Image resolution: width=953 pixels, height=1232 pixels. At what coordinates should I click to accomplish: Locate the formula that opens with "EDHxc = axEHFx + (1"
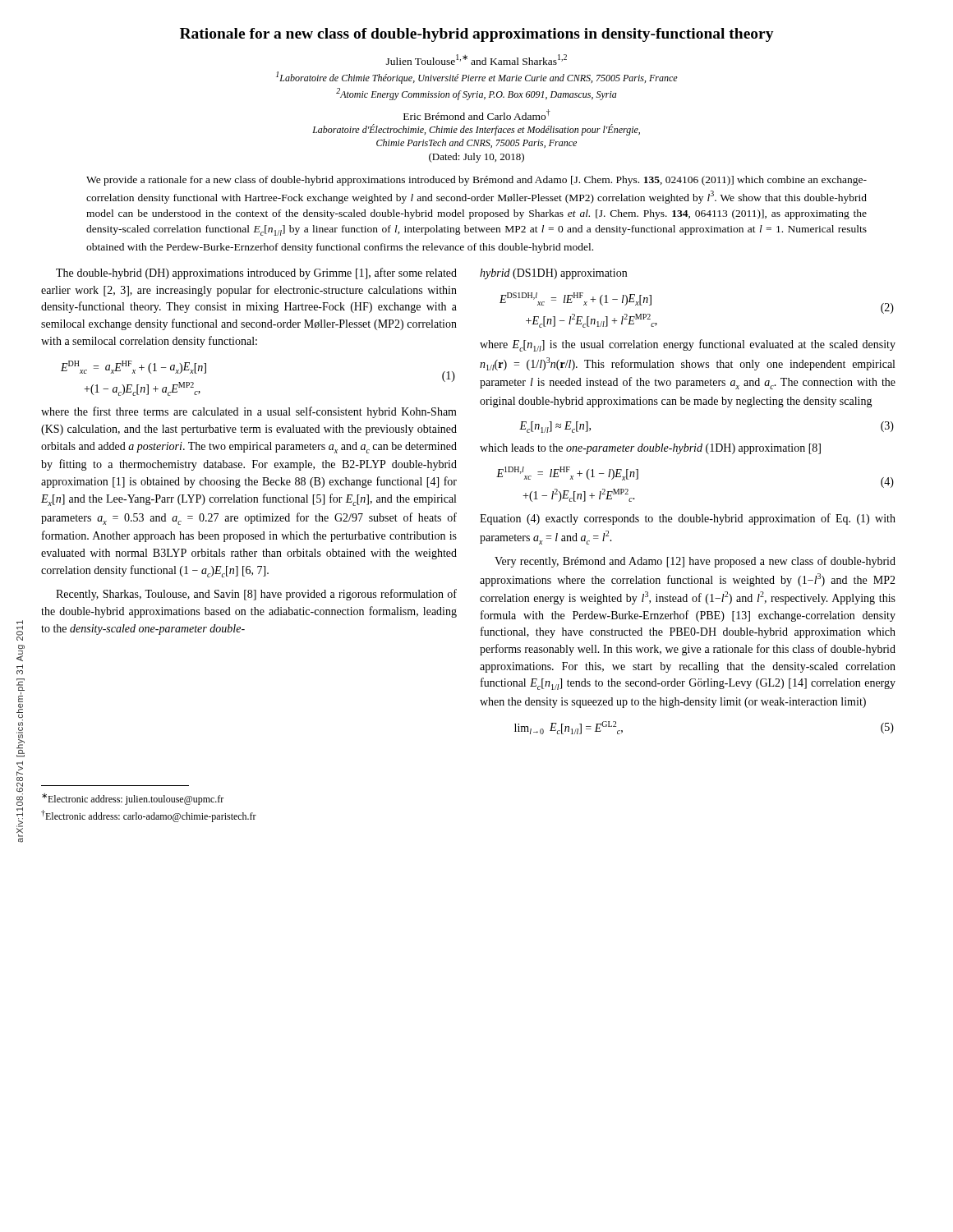pyautogui.click(x=123, y=385)
